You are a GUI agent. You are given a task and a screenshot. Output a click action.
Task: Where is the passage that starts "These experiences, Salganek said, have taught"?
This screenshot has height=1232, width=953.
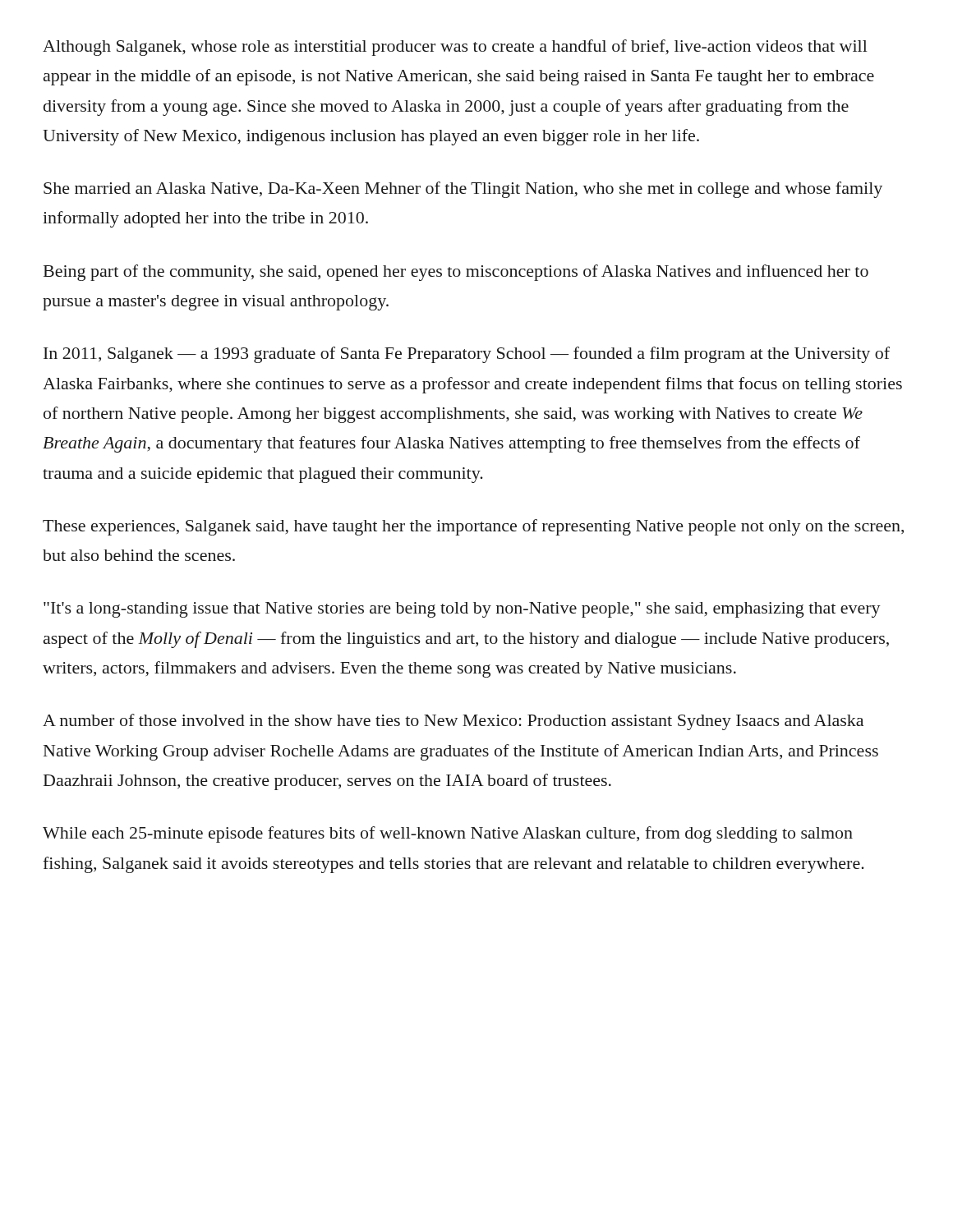474,540
